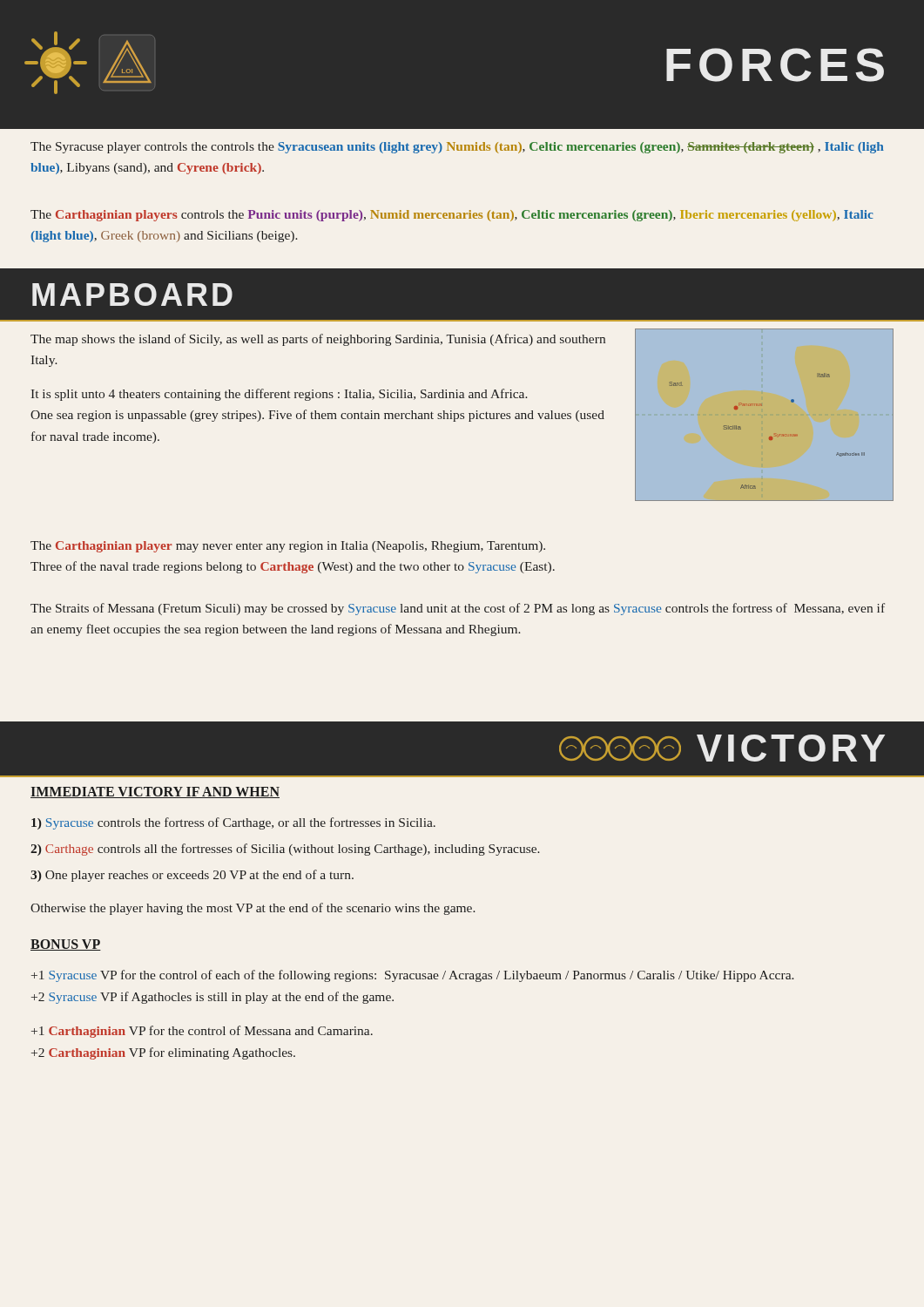
Task: Select the passage starting "Otherwise the player having the most"
Action: tap(253, 908)
